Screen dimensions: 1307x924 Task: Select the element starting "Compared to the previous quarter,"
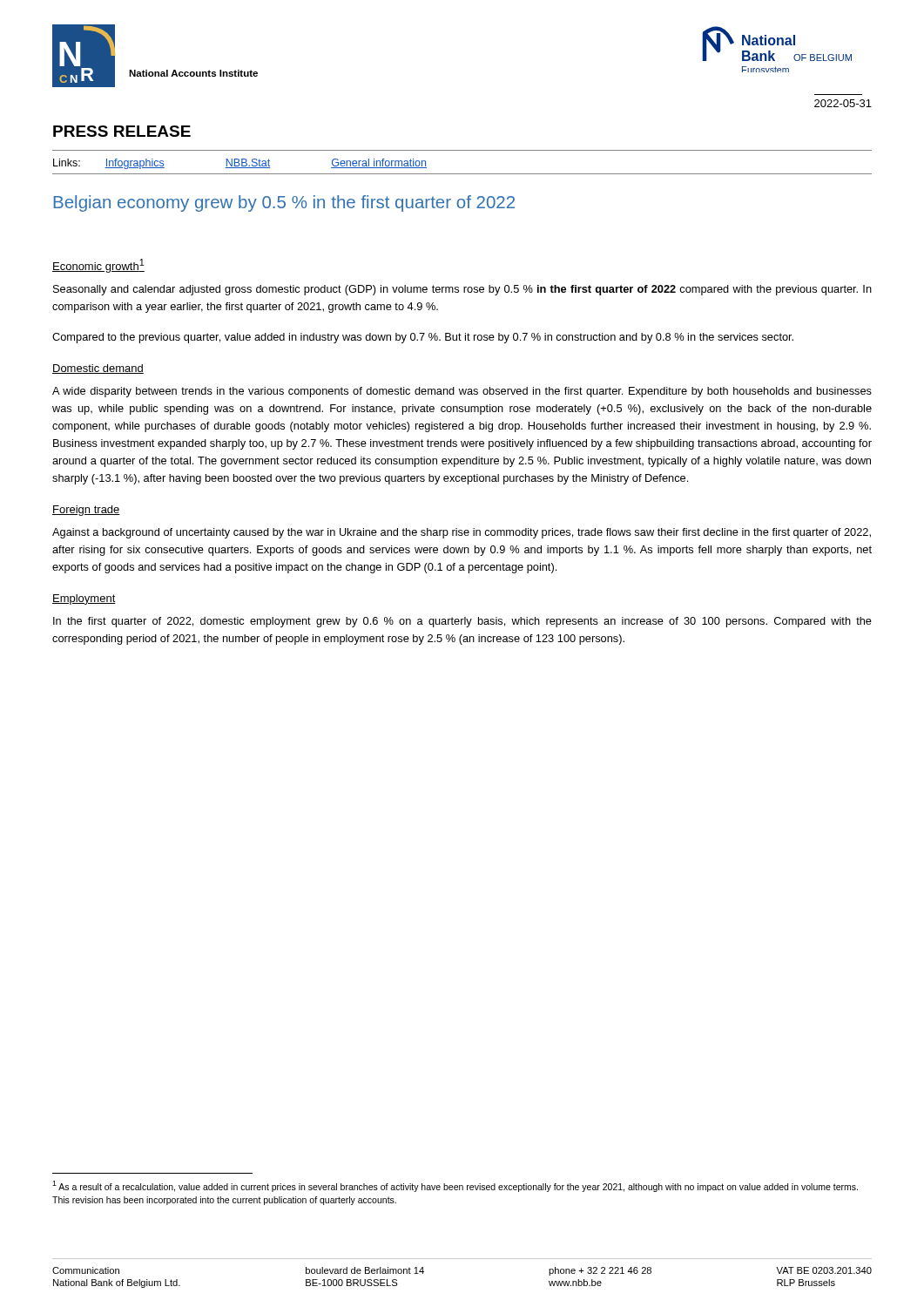pyautogui.click(x=423, y=337)
